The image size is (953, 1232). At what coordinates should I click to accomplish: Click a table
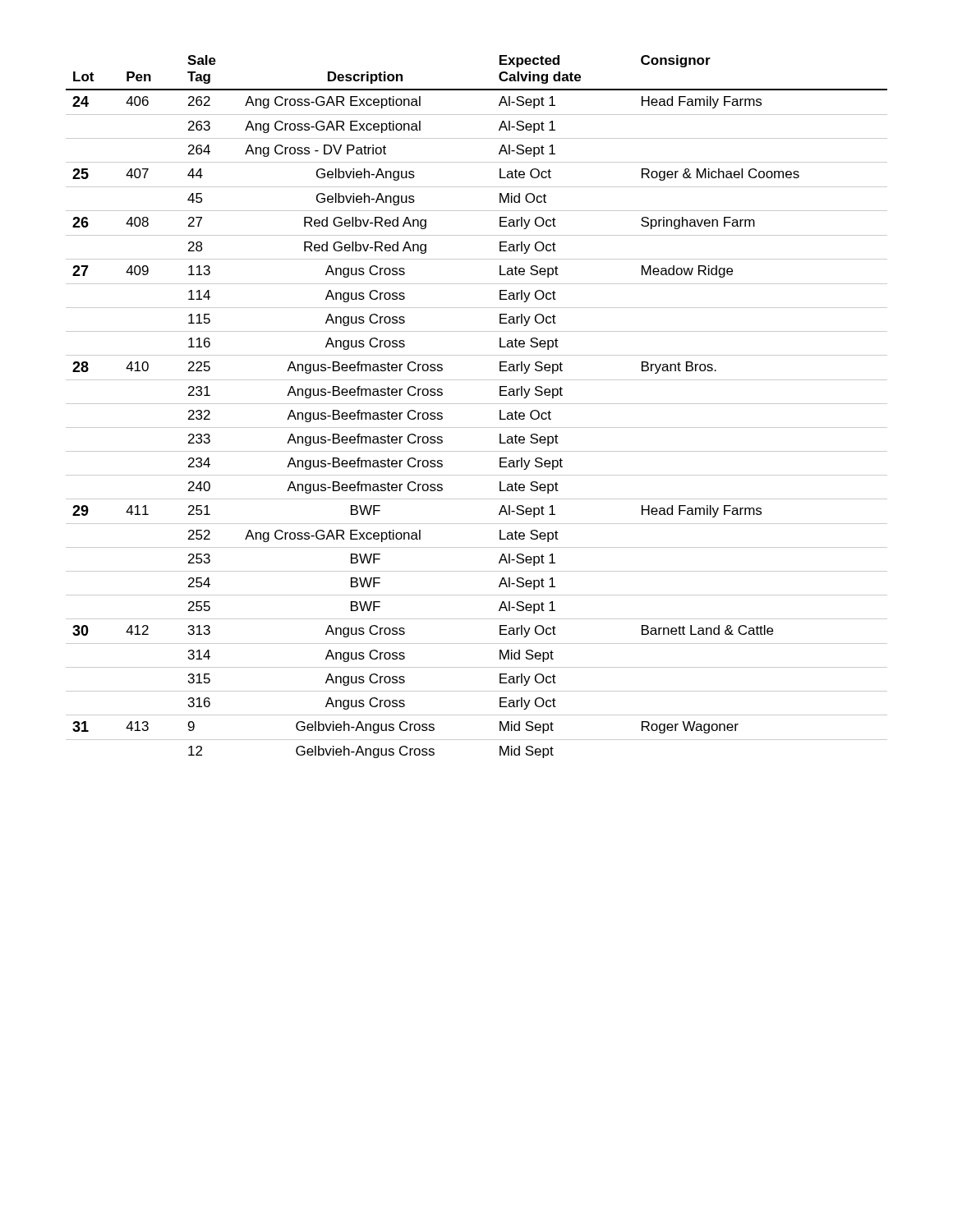(476, 406)
